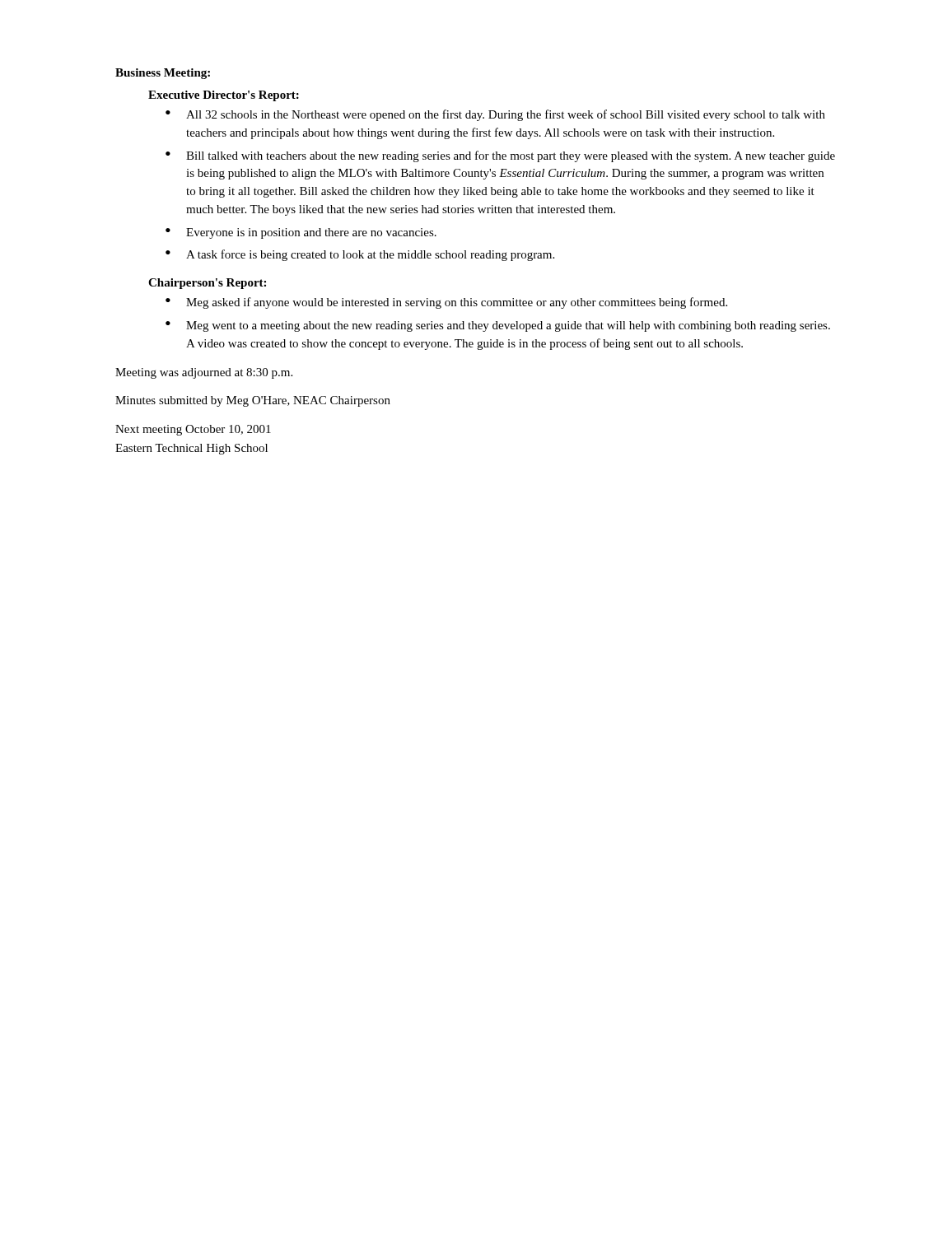This screenshot has height=1235, width=952.
Task: Locate the block of text that opens with "• A task force is being created to"
Action: coord(360,255)
